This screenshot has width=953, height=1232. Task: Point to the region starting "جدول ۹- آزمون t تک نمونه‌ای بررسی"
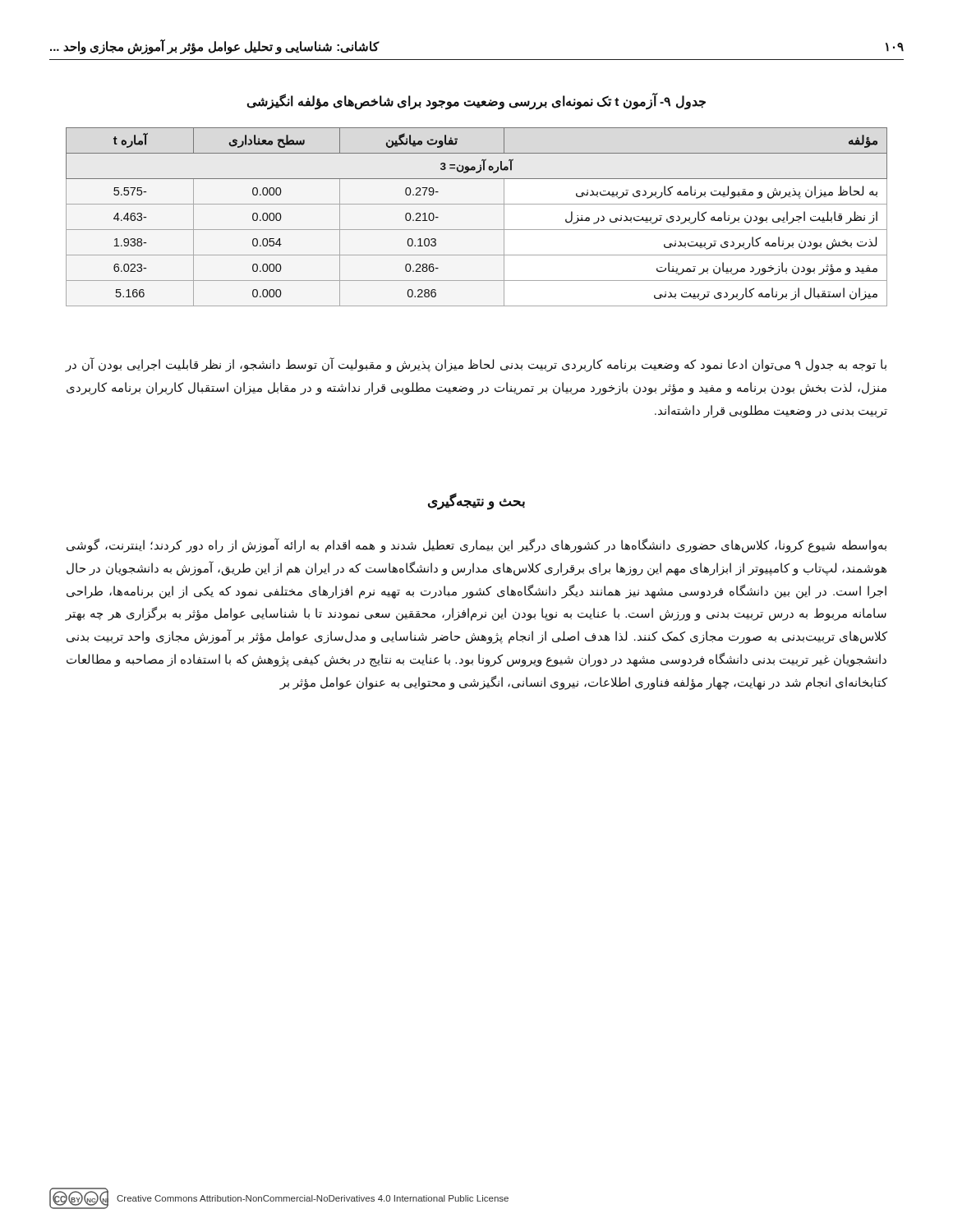coord(476,101)
